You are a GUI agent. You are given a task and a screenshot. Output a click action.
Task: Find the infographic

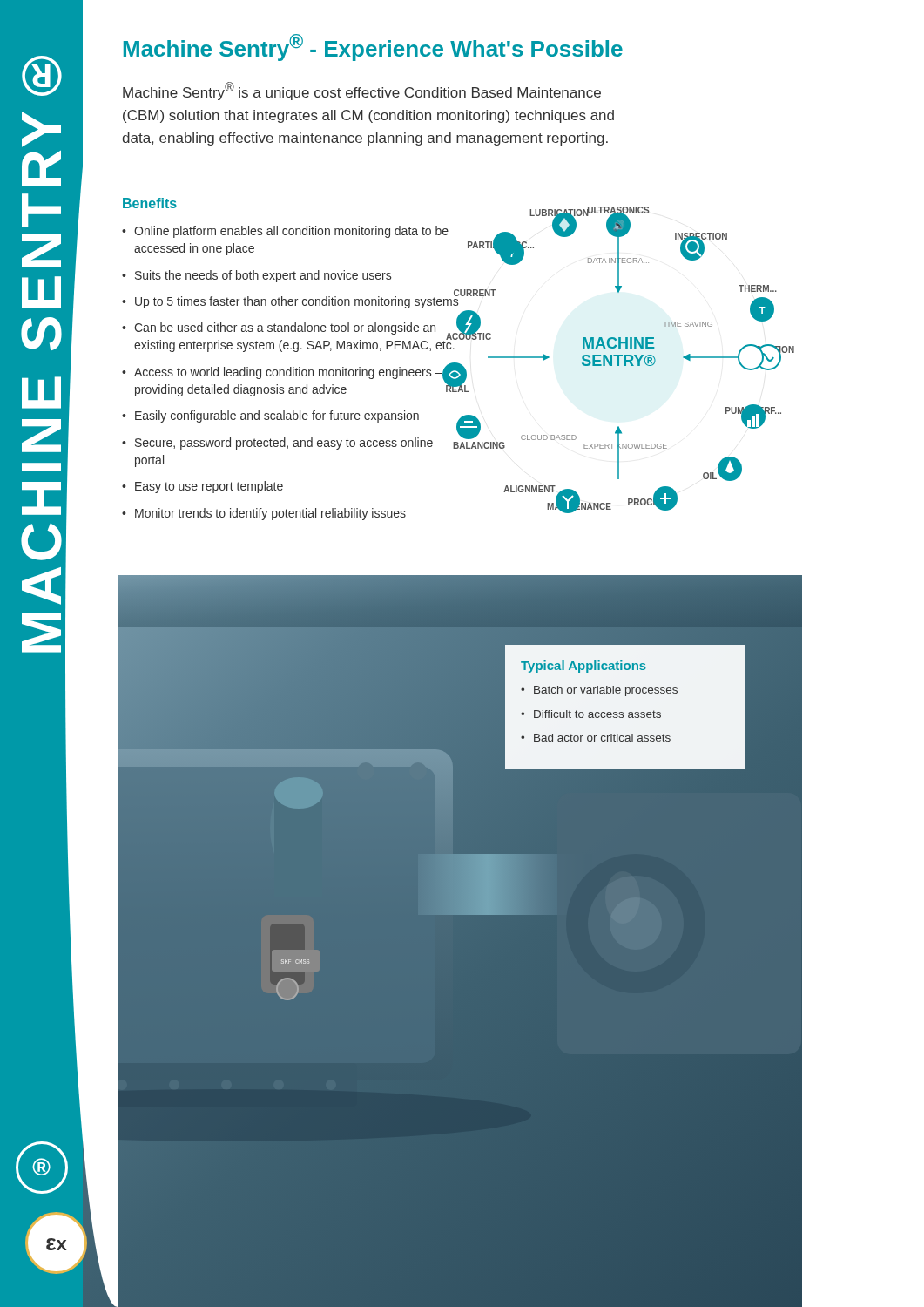[618, 357]
